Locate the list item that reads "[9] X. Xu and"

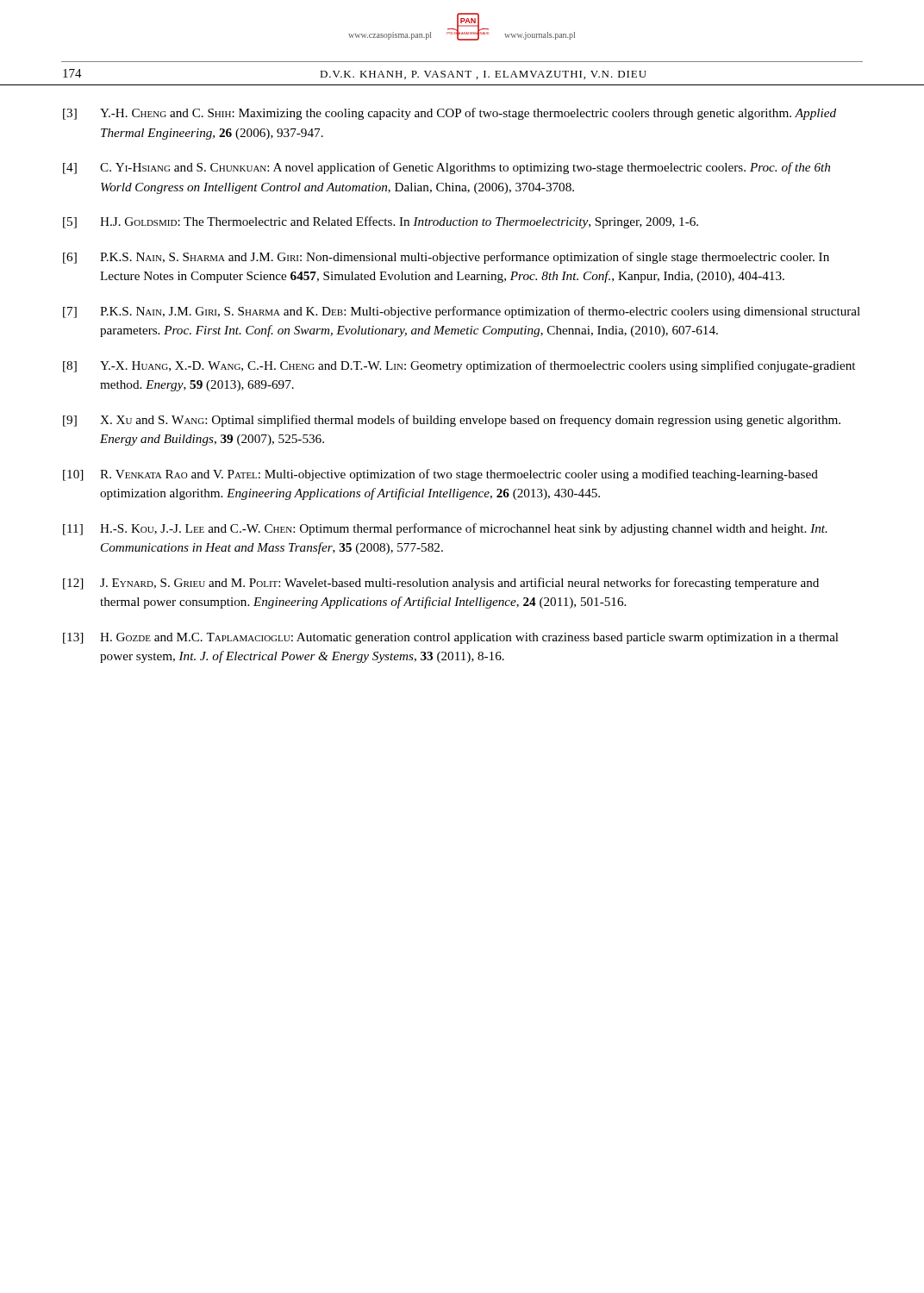pos(462,429)
